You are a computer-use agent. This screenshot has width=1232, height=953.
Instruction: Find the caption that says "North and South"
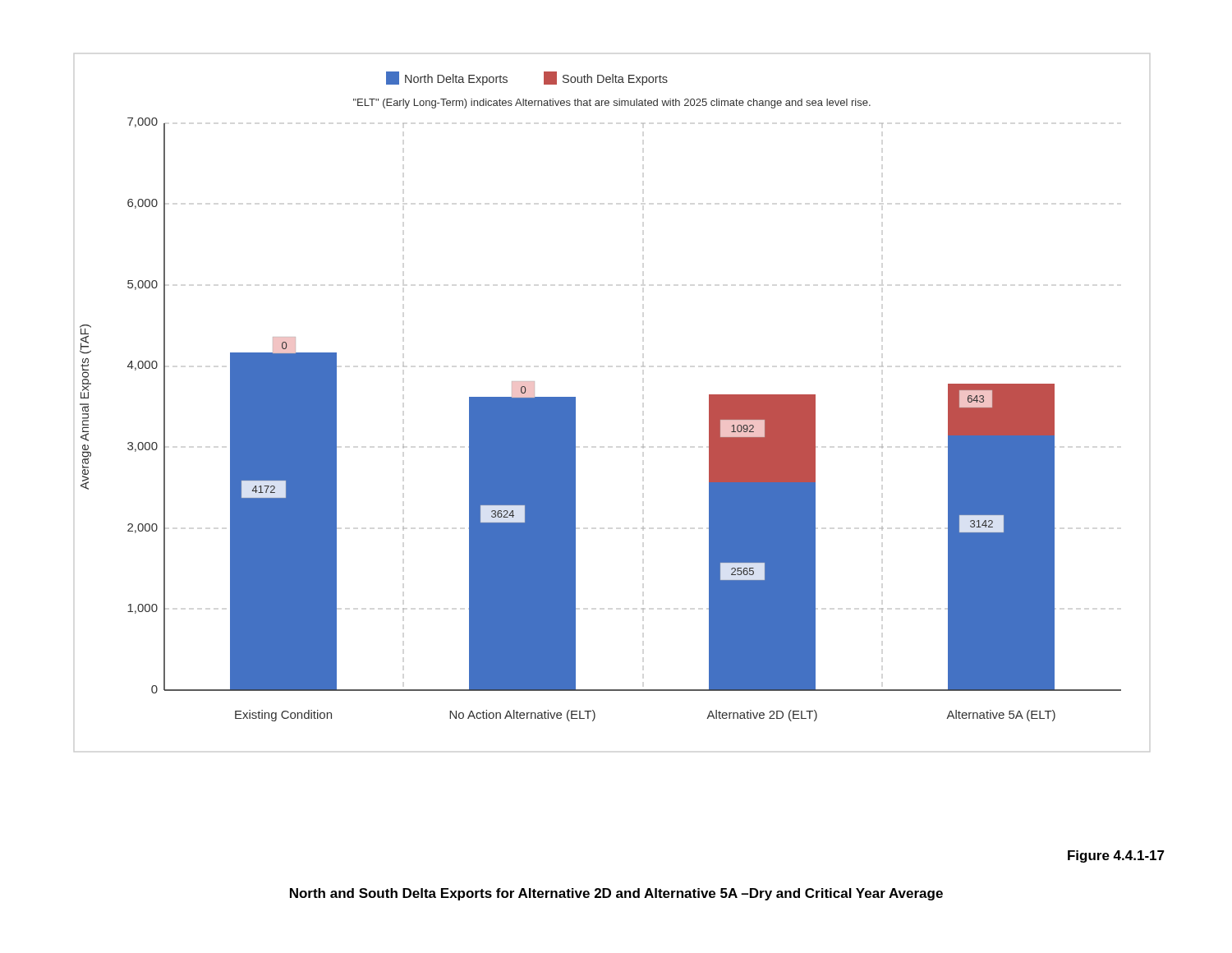(616, 893)
